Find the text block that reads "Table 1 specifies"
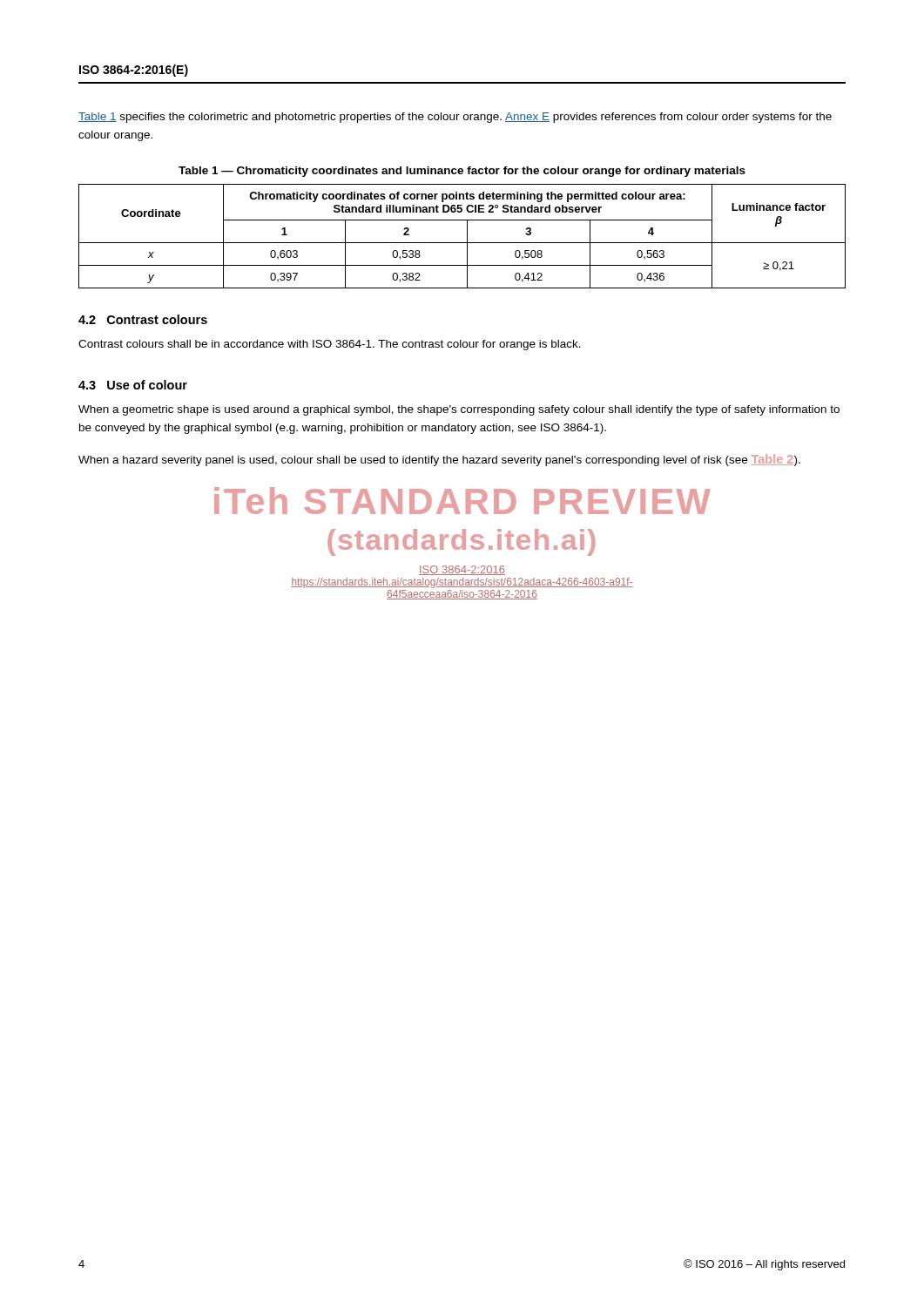Screen dimensions: 1307x924 (455, 125)
